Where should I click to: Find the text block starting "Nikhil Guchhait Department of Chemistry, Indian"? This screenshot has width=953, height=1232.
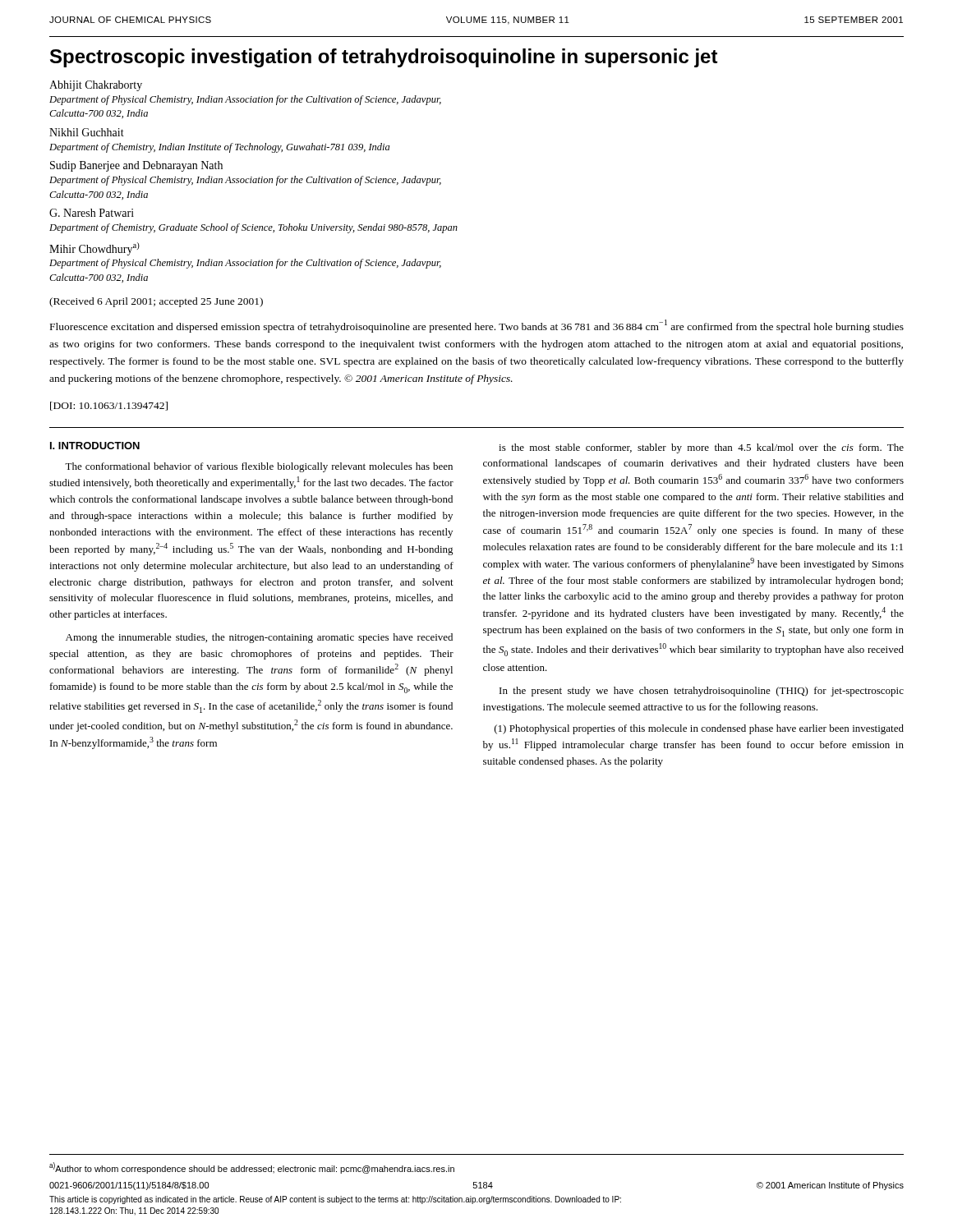pyautogui.click(x=87, y=132)
